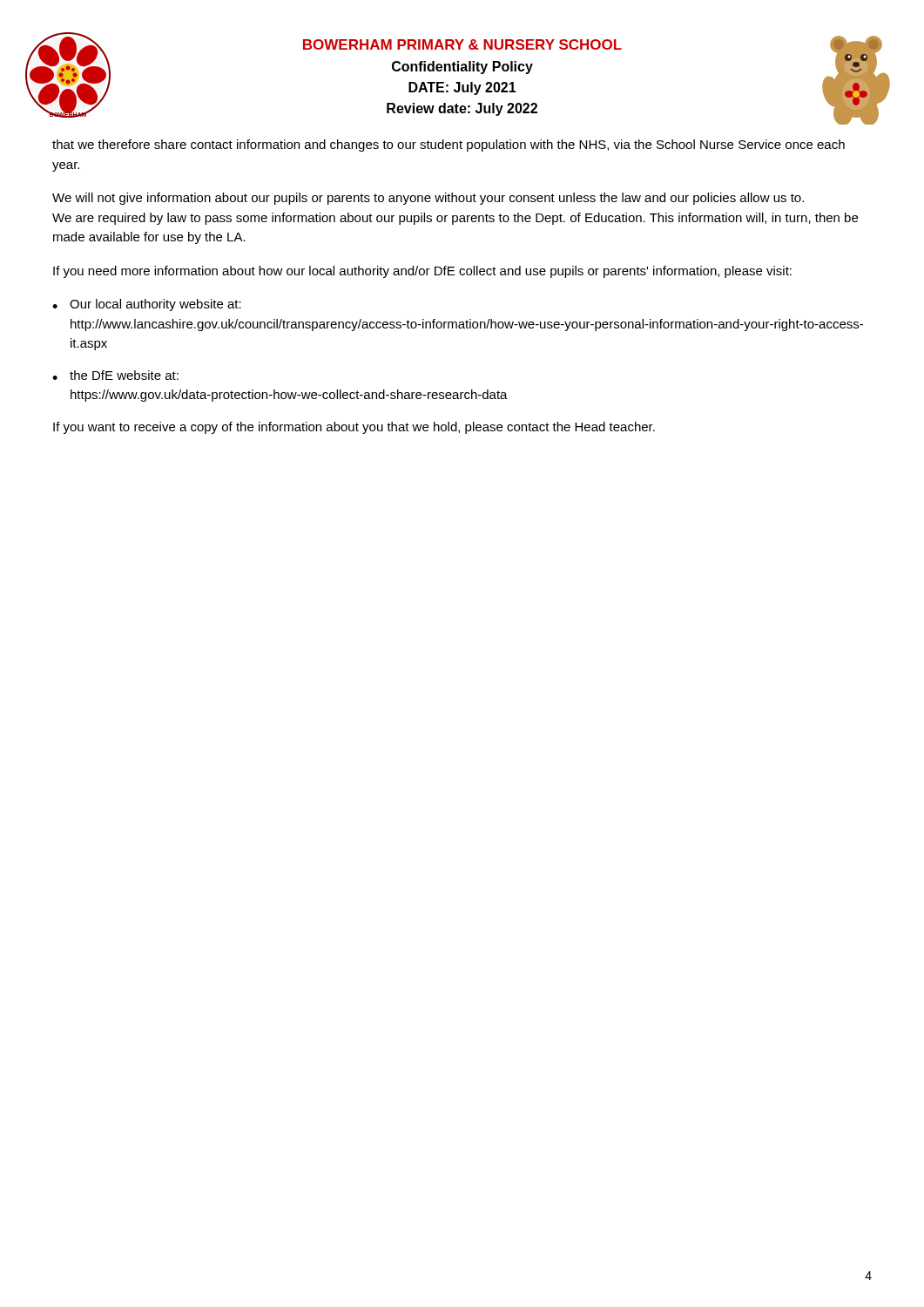Click on the text block that reads "If you want"
The height and width of the screenshot is (1307, 924).
[462, 427]
